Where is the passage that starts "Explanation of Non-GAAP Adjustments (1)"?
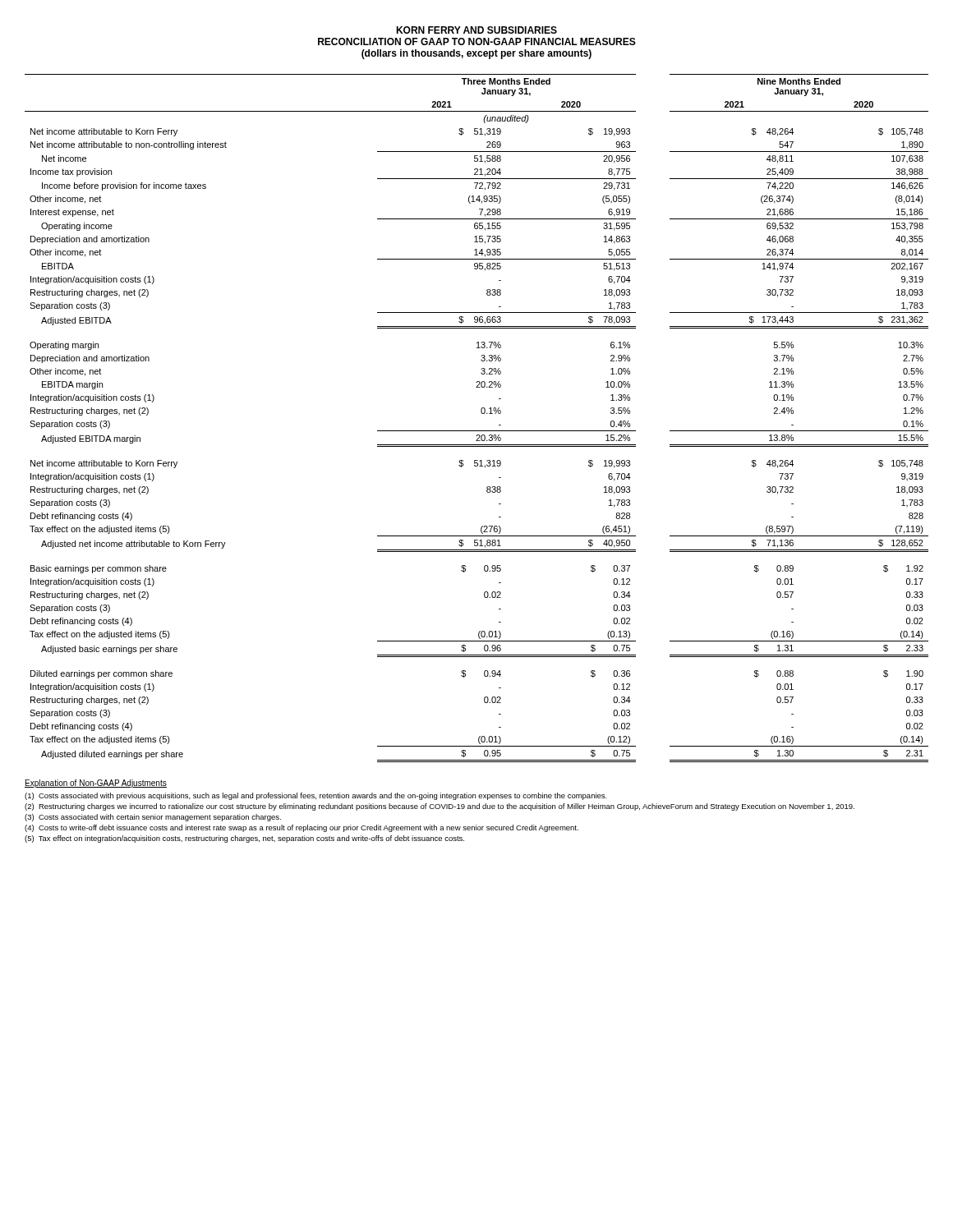This screenshot has height=1232, width=953. tap(476, 811)
